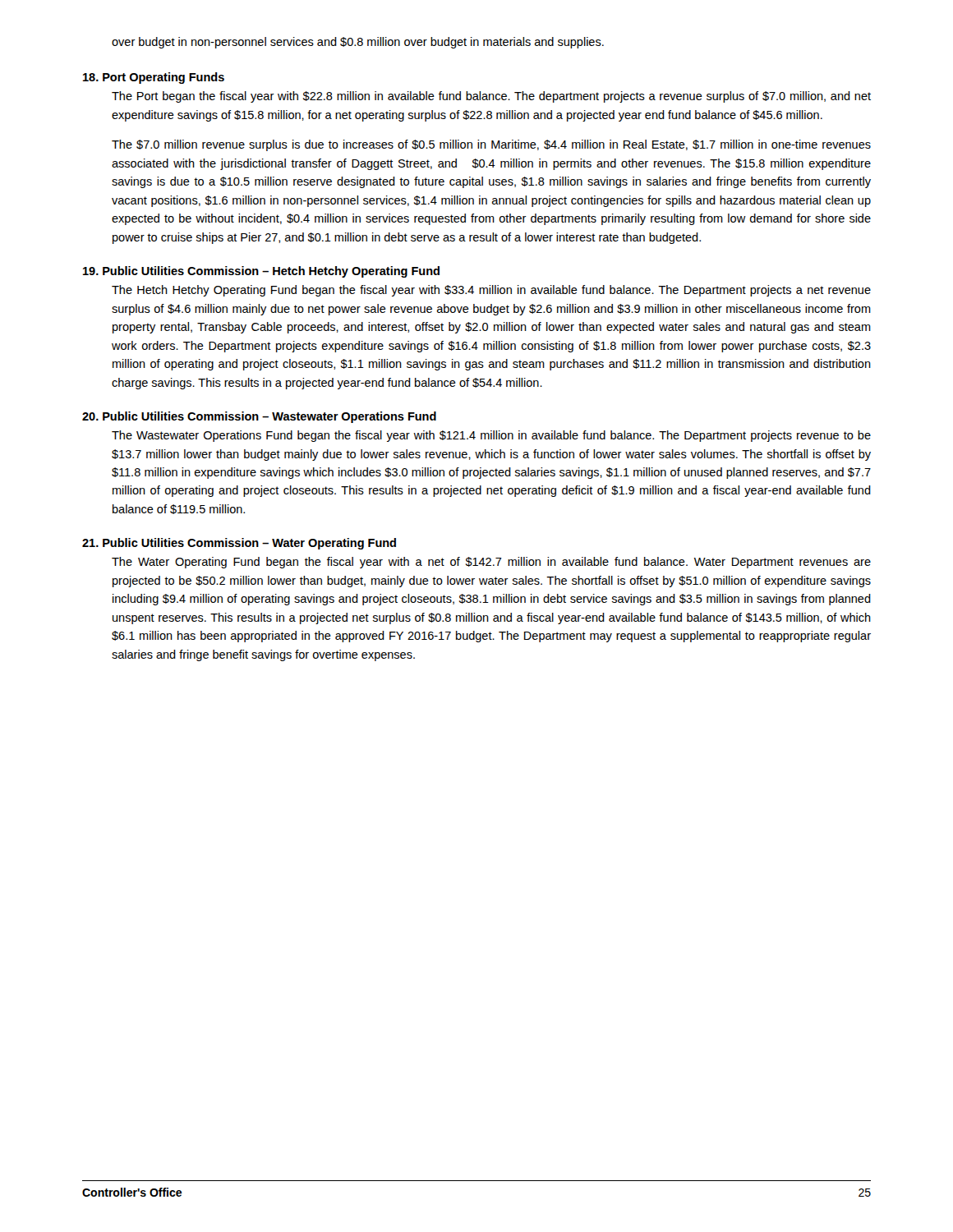Screen dimensions: 1232x953
Task: Select the text block starting "The $7.0 million revenue surplus is"
Action: (x=491, y=191)
